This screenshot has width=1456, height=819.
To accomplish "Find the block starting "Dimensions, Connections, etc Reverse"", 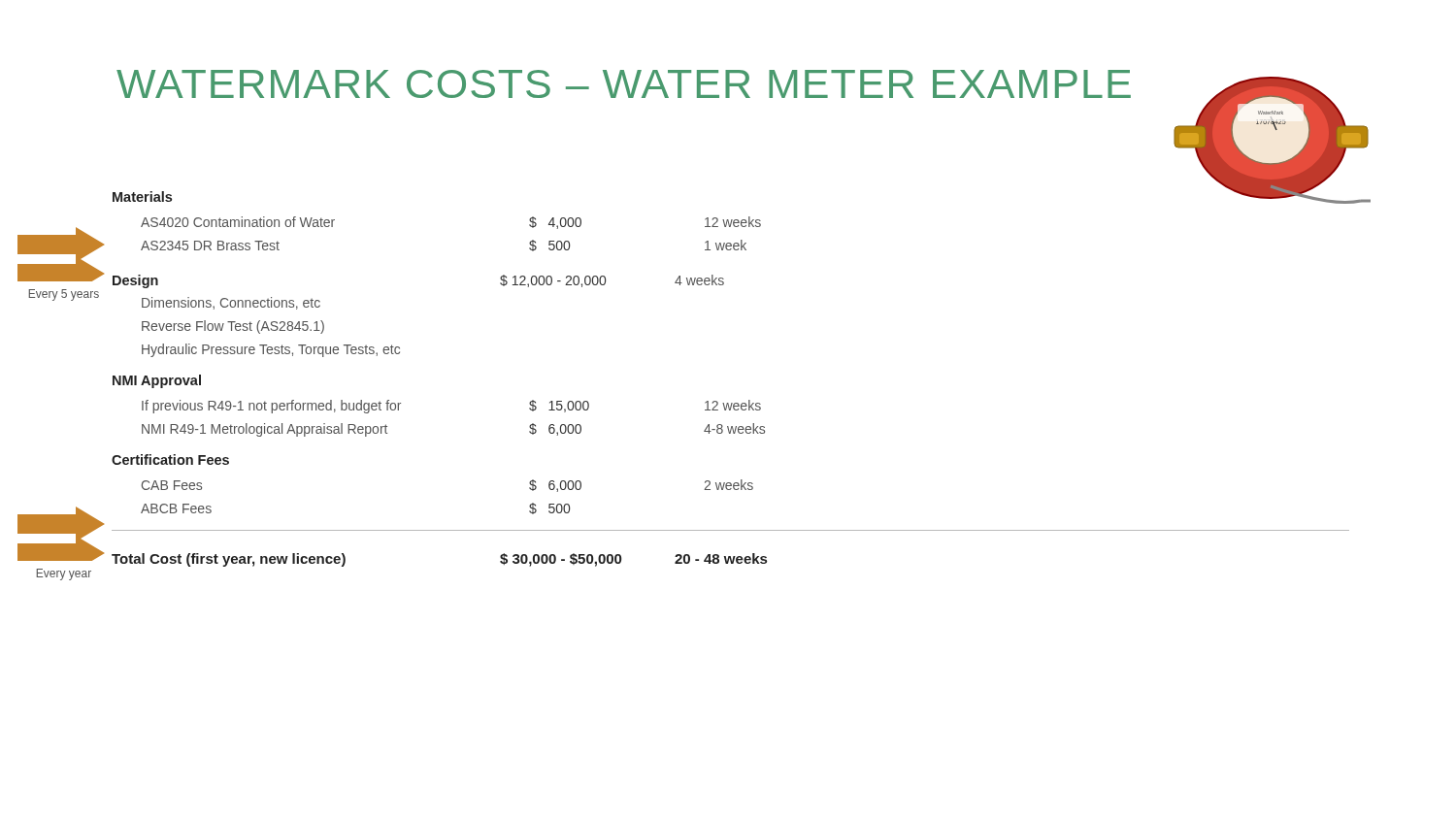I will [271, 326].
